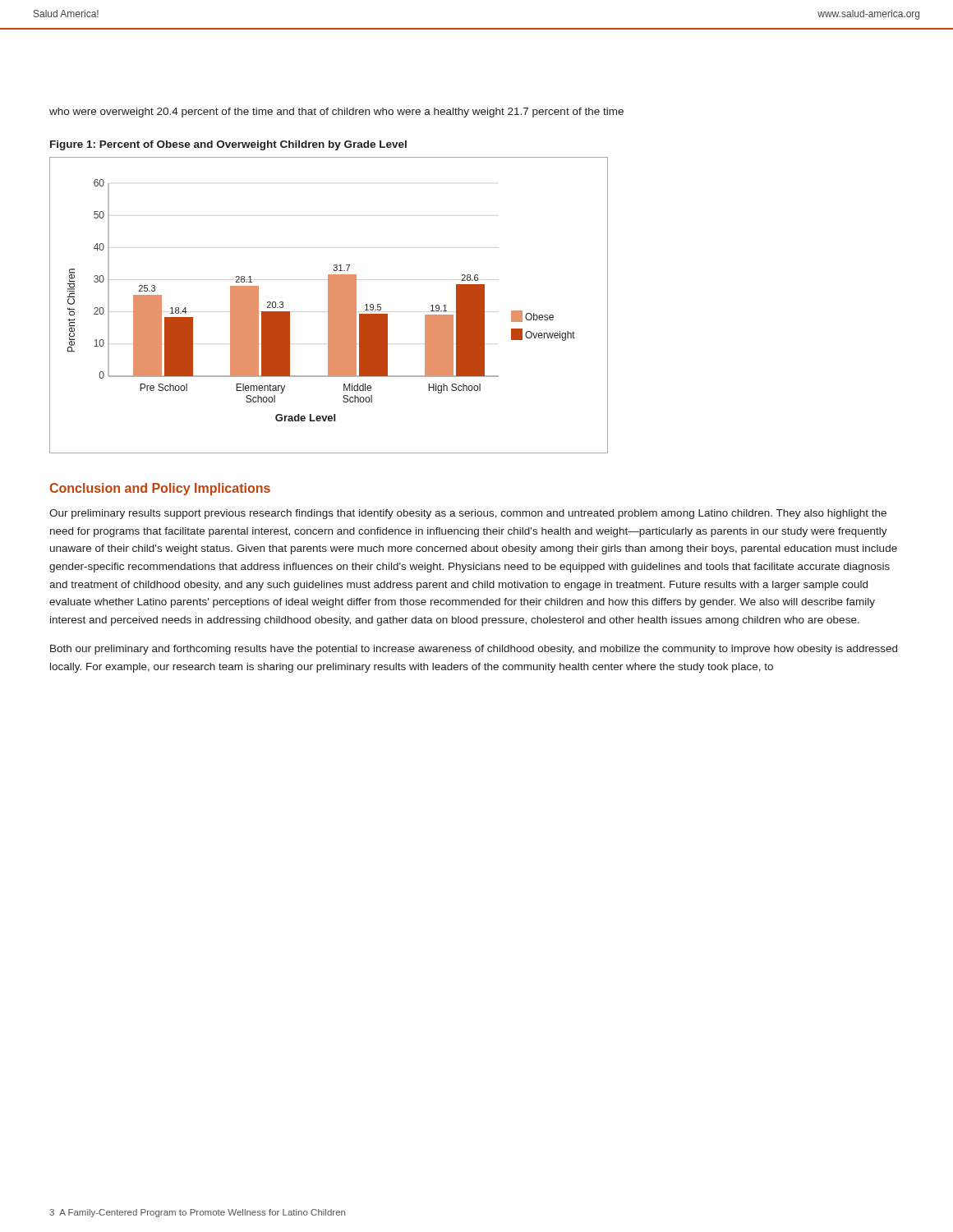Locate the block of text that opens with "Both our preliminary and"
This screenshot has width=953, height=1232.
(x=474, y=658)
